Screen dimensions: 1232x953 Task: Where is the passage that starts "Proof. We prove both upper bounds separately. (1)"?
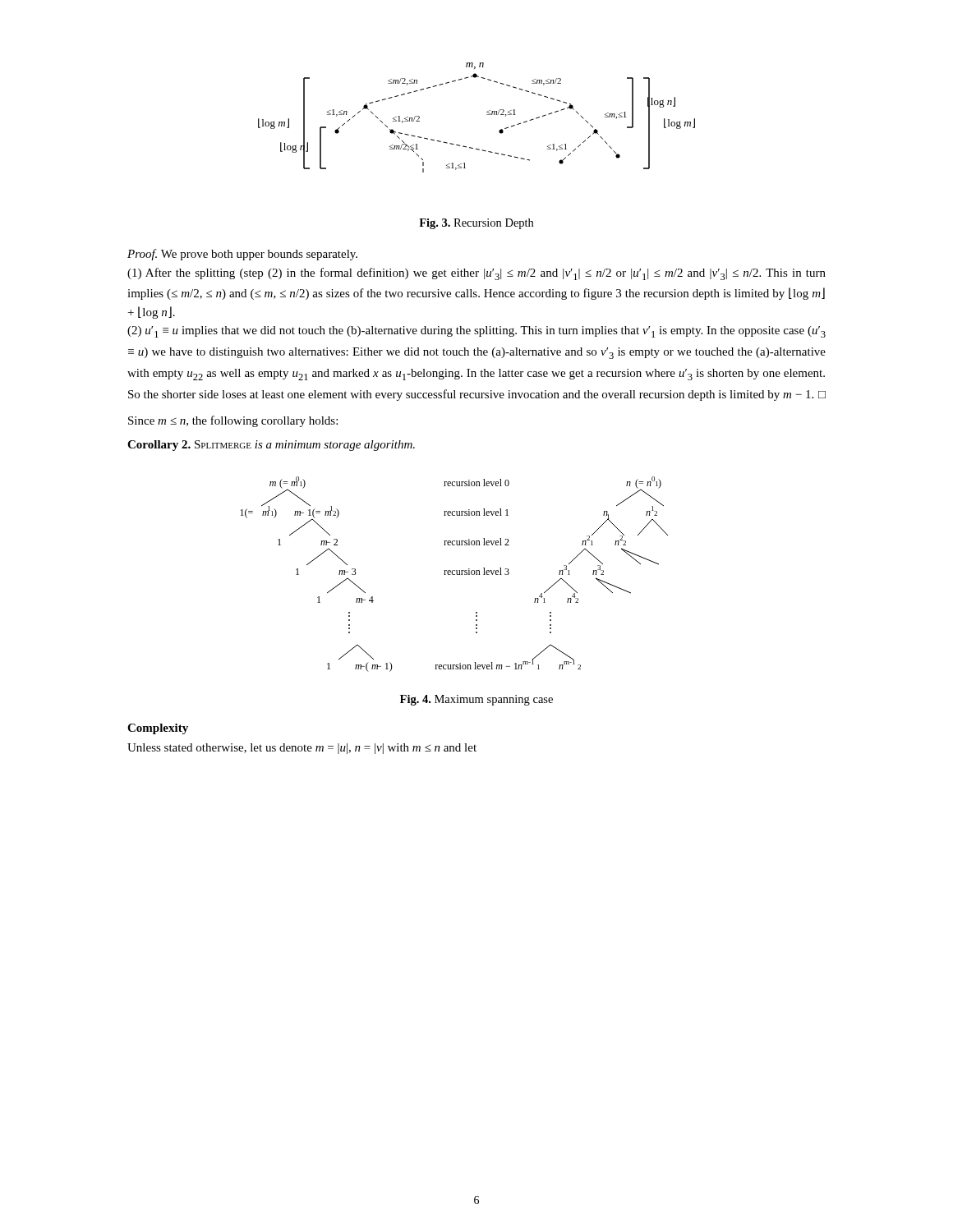coord(476,325)
